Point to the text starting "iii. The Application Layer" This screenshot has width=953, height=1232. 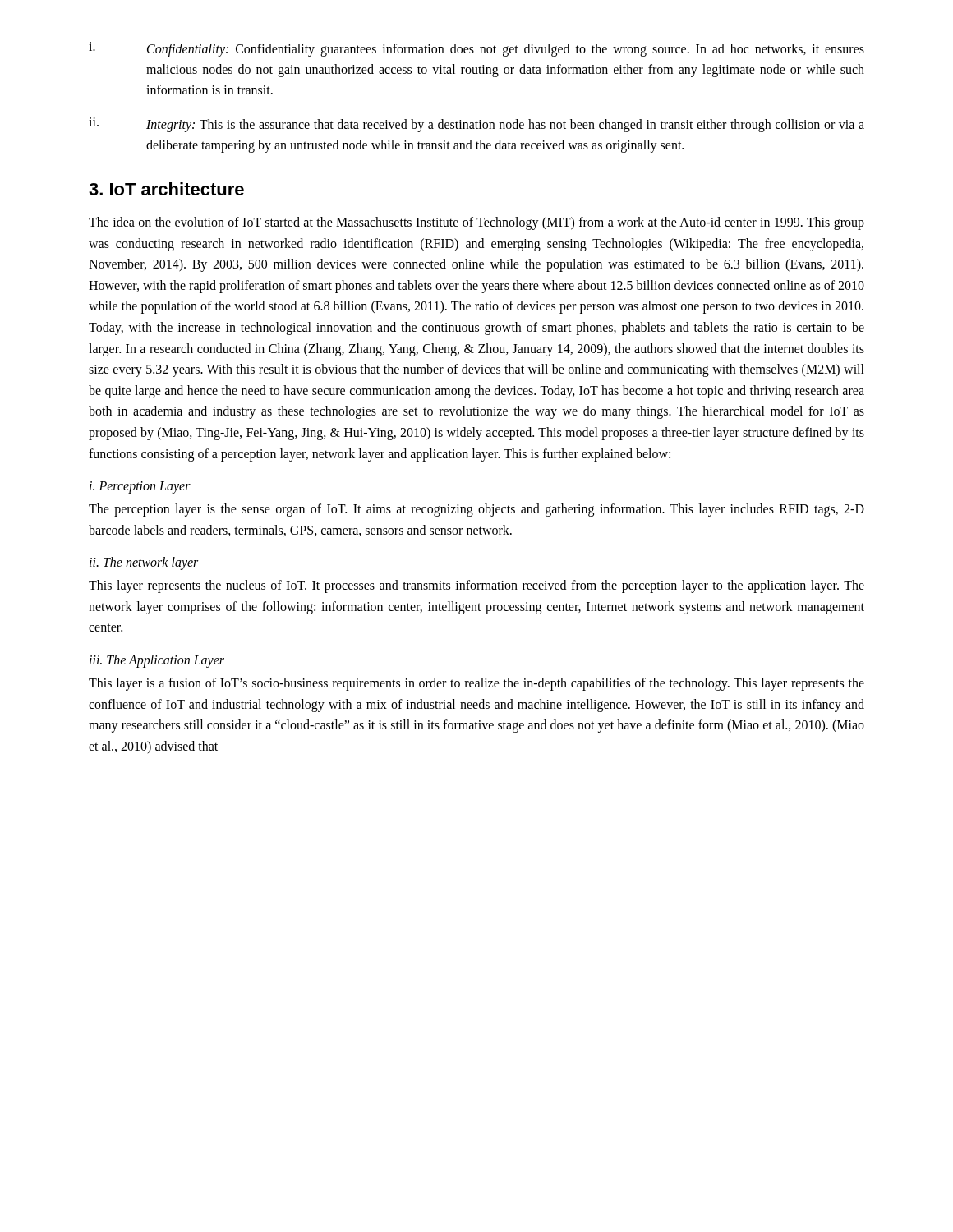(157, 660)
